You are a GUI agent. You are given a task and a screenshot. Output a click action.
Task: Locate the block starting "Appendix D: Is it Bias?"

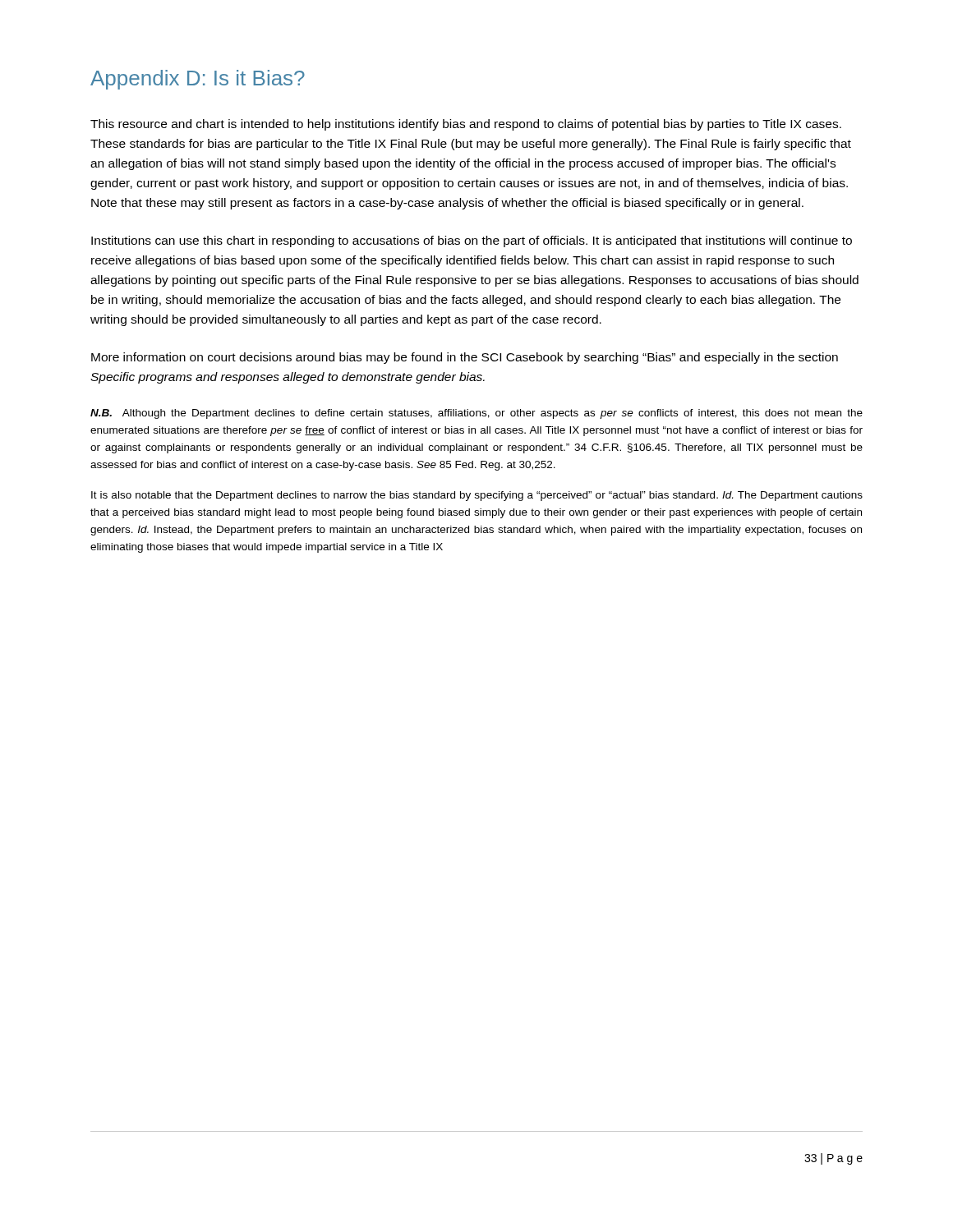[x=198, y=80]
